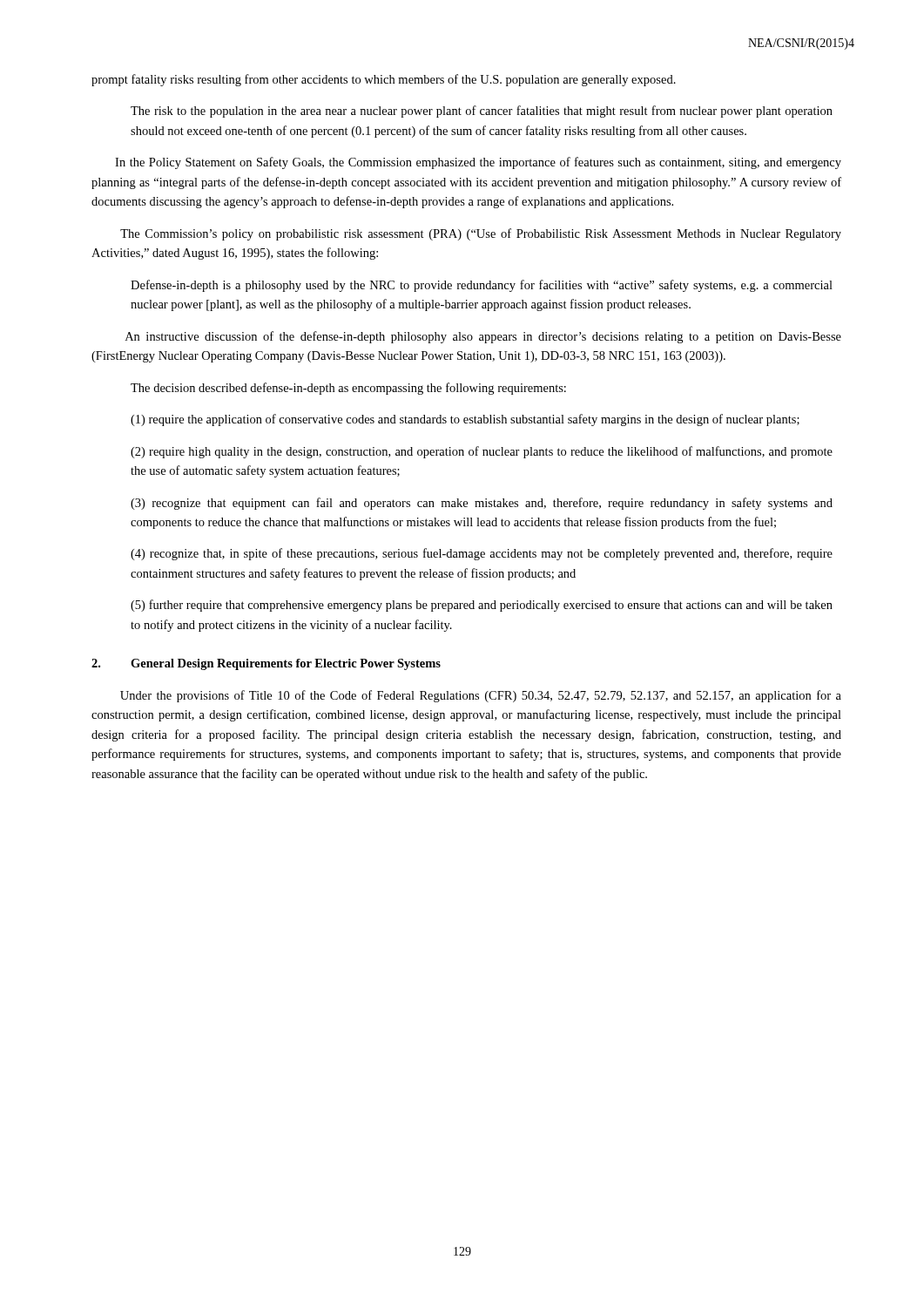Locate the text block starting "(5) further require that comprehensive"
The width and height of the screenshot is (924, 1307).
[x=482, y=615]
